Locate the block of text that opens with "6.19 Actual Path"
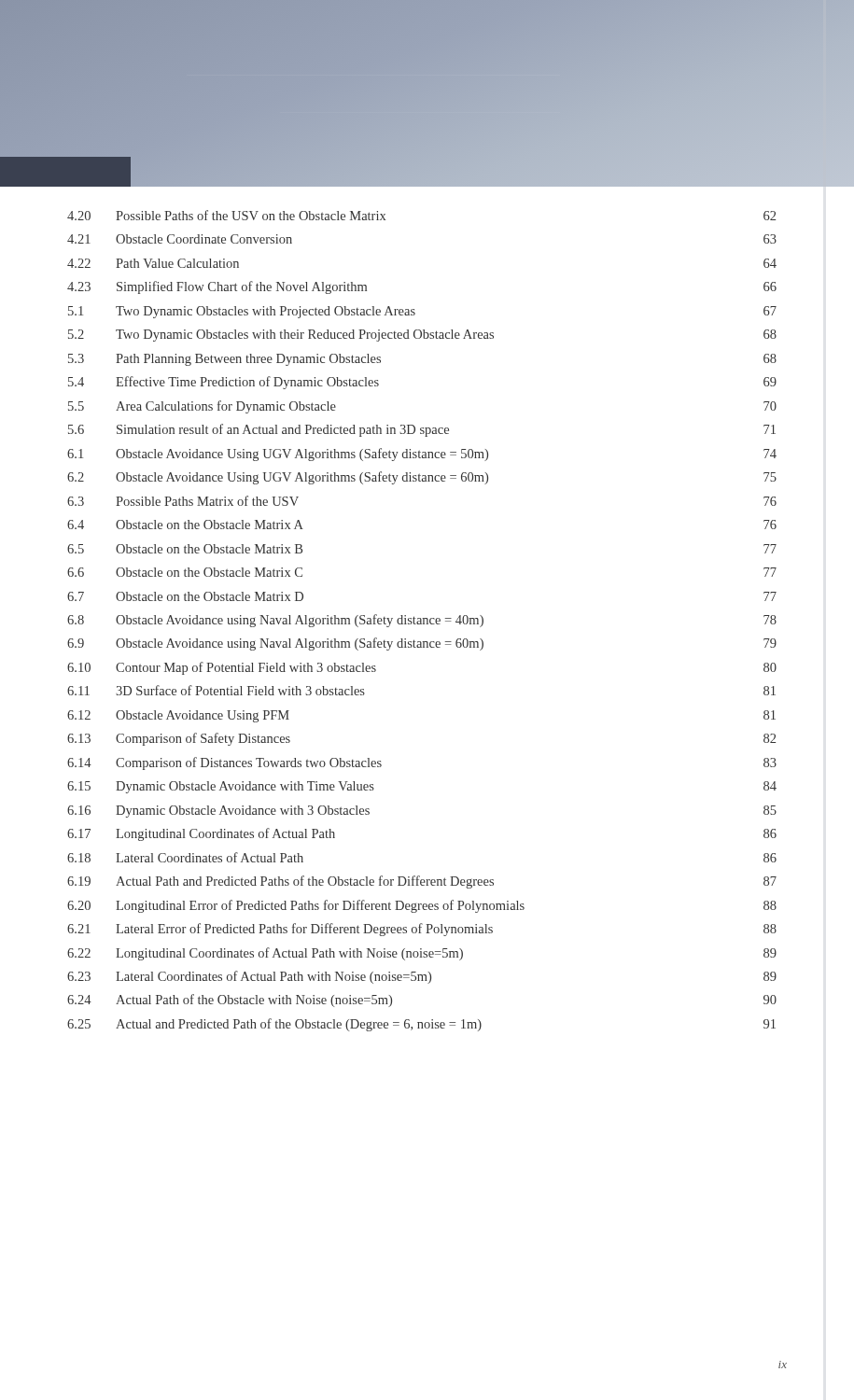 point(422,881)
